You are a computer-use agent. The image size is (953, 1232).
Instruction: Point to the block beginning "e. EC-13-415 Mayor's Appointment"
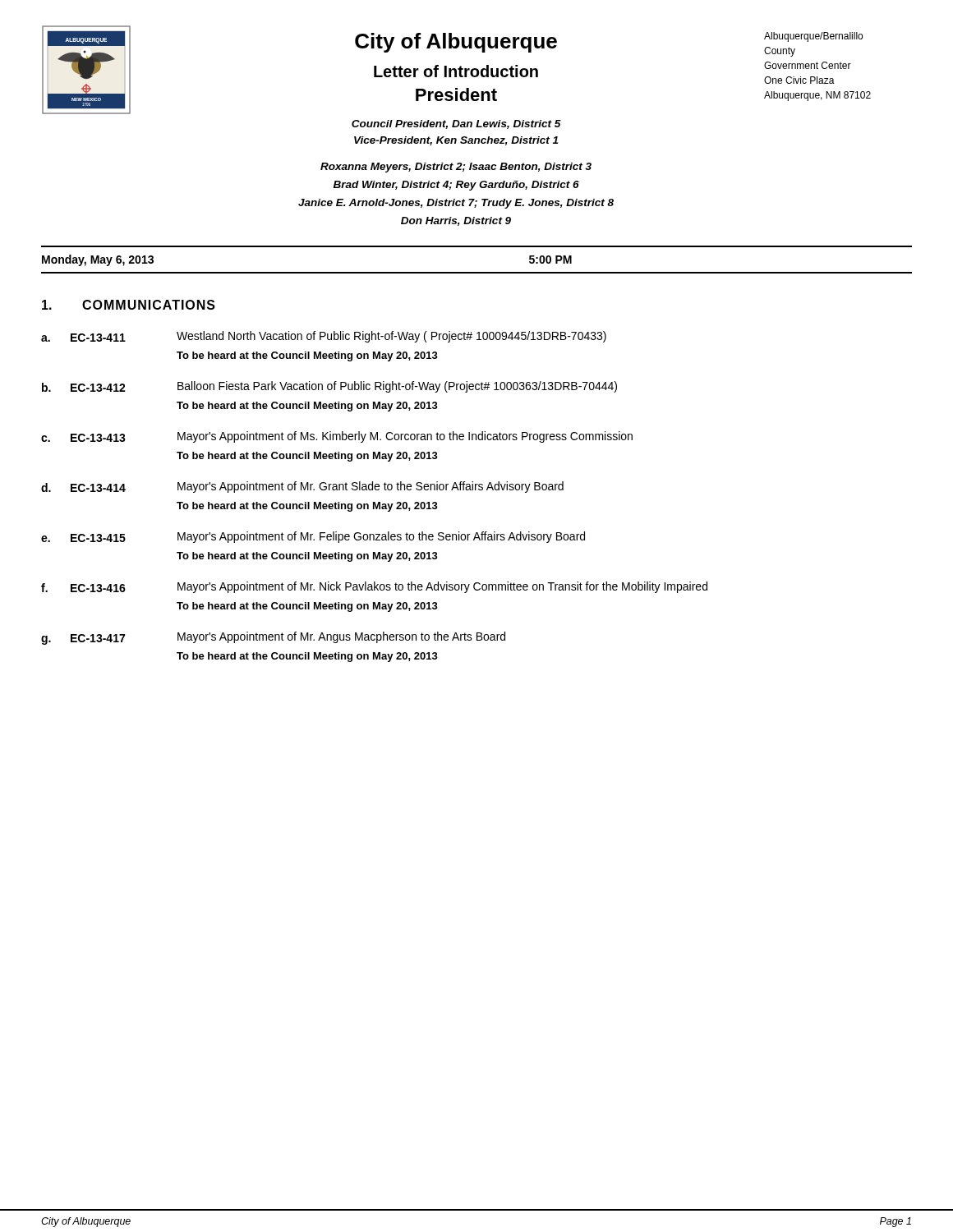pyautogui.click(x=476, y=537)
